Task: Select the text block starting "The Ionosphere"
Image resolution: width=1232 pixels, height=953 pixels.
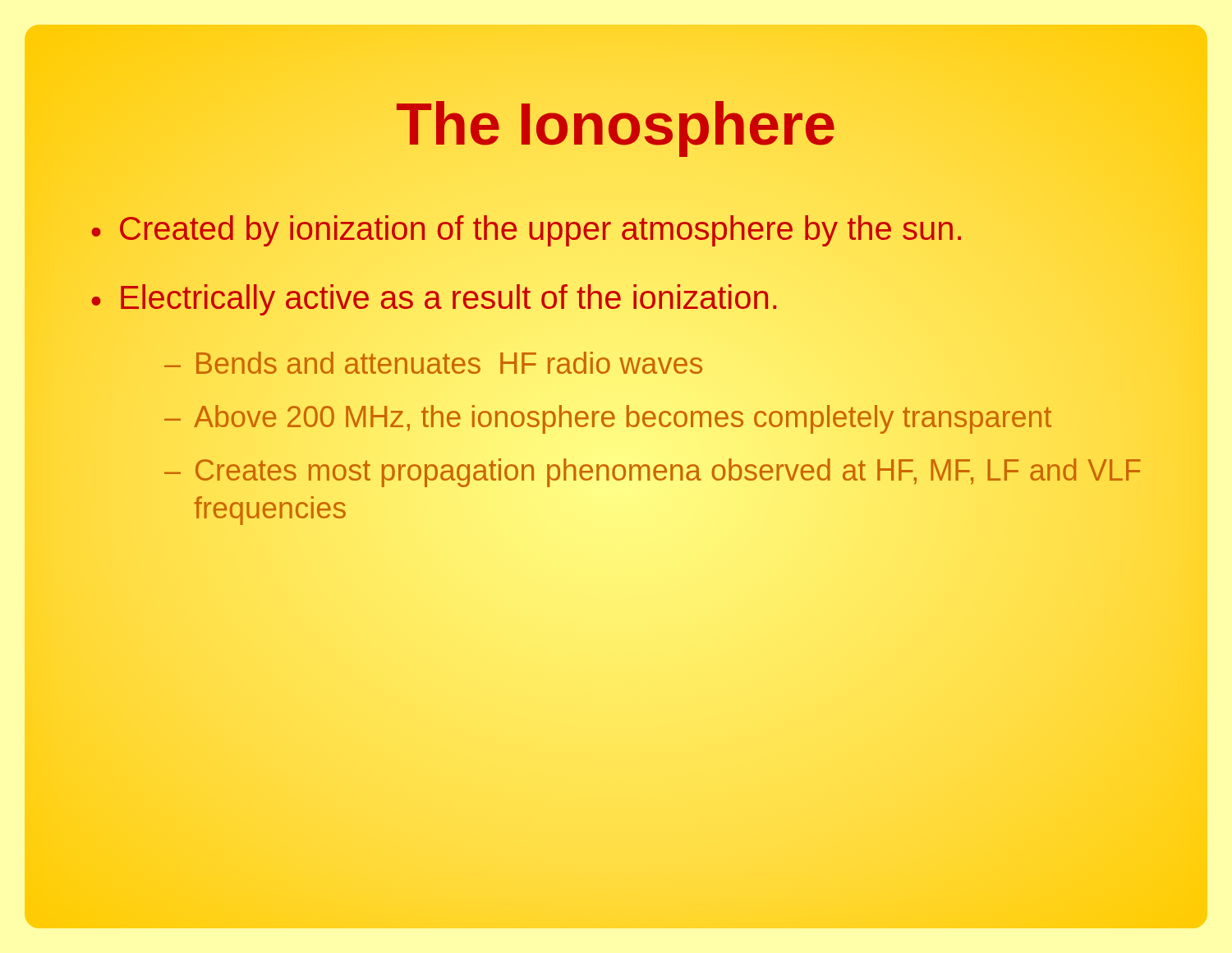Action: coord(616,124)
